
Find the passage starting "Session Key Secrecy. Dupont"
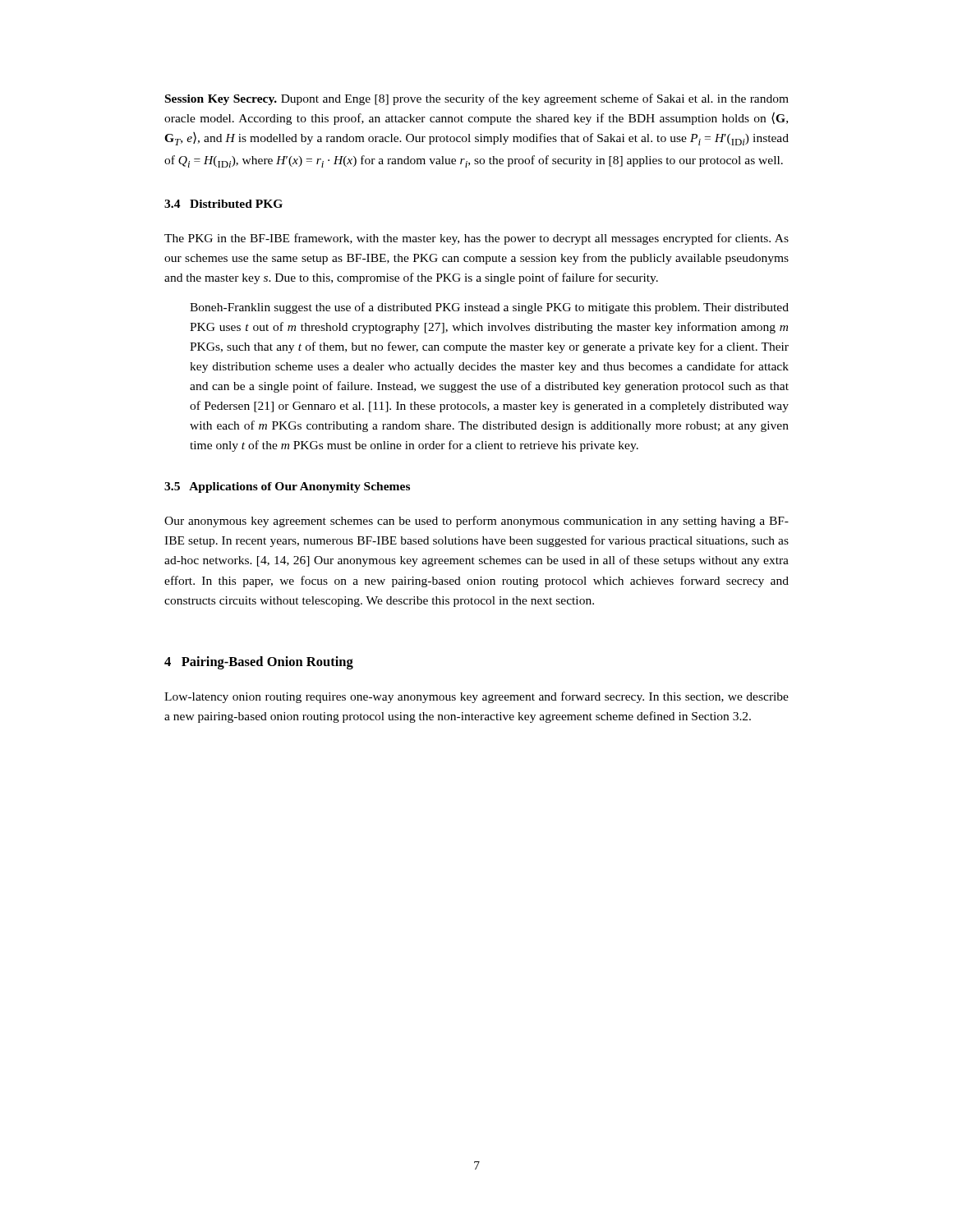476,131
